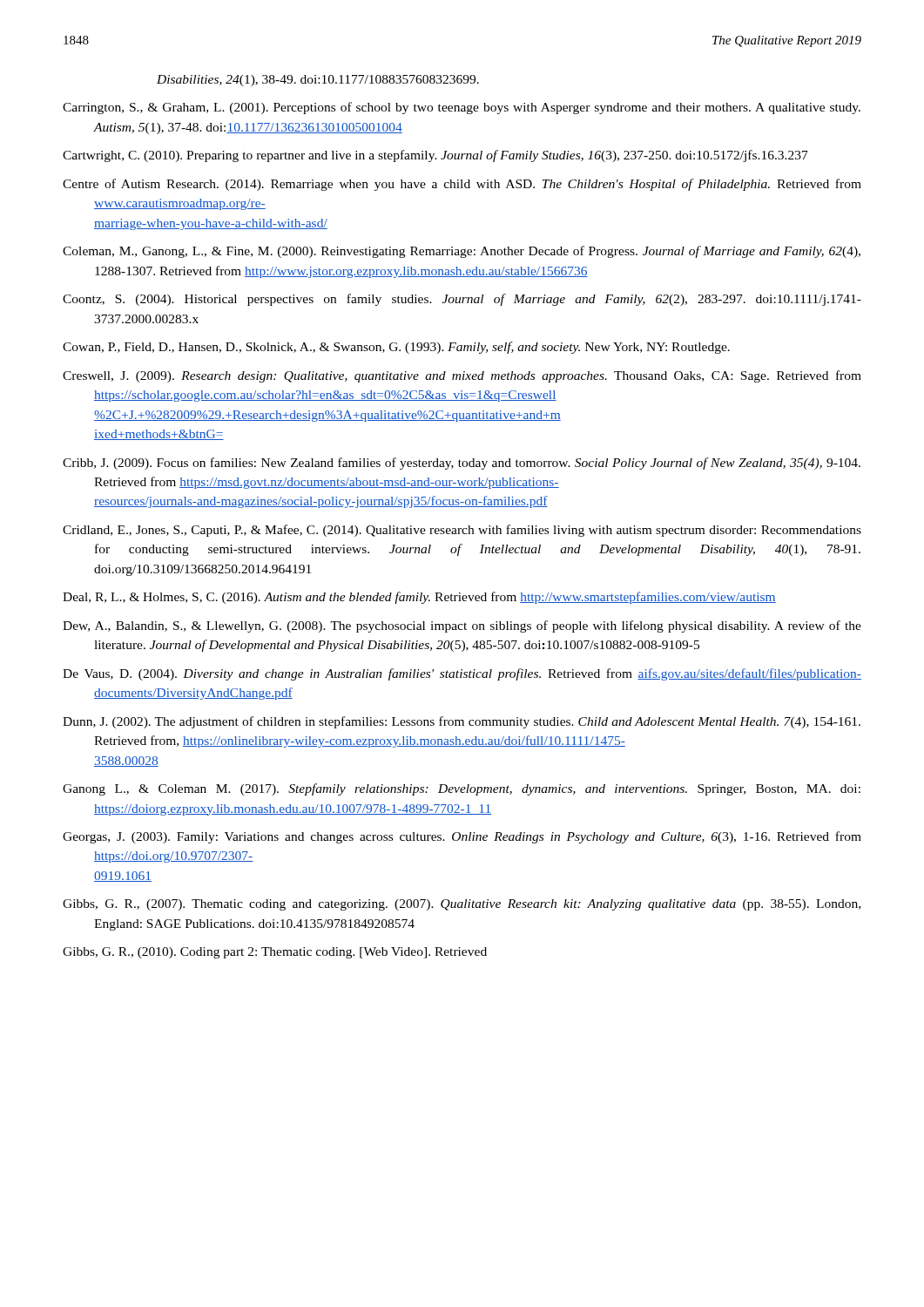Click on the list item with the text "Cowan, P., Field, D., Hansen, D., Skolnick,"

[397, 346]
